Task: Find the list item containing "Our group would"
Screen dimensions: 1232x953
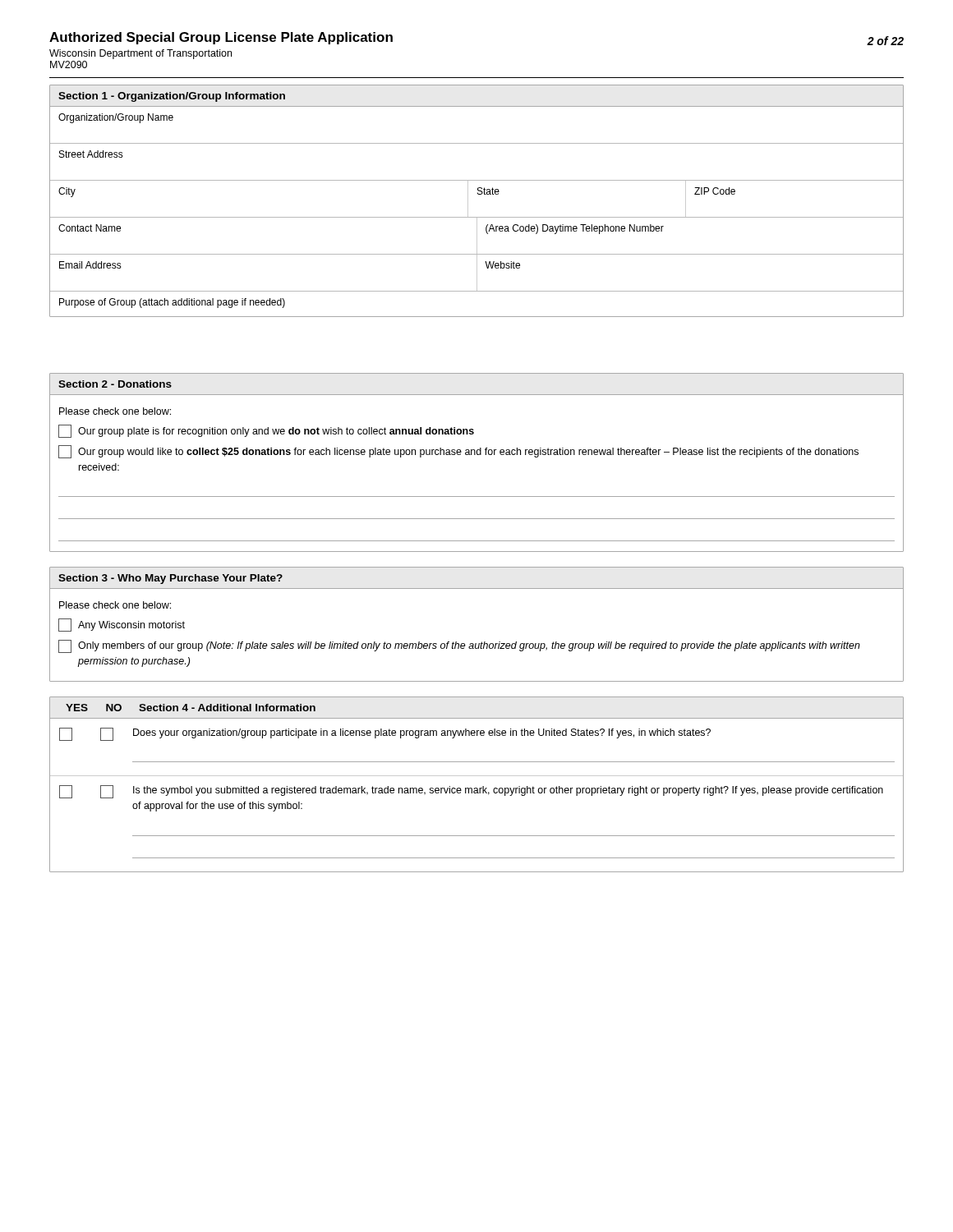Action: click(481, 460)
